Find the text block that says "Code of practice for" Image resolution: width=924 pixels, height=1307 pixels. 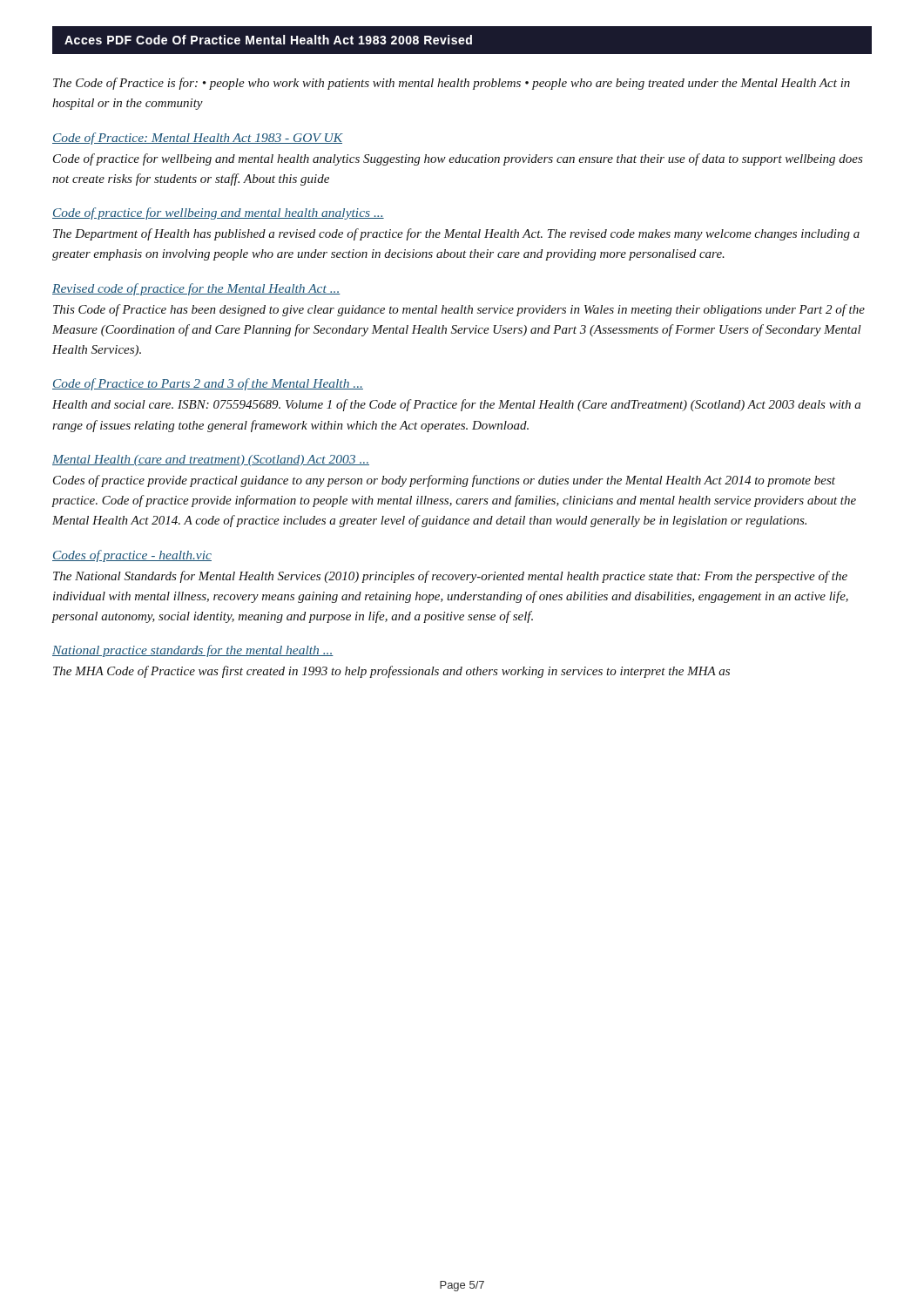(458, 168)
